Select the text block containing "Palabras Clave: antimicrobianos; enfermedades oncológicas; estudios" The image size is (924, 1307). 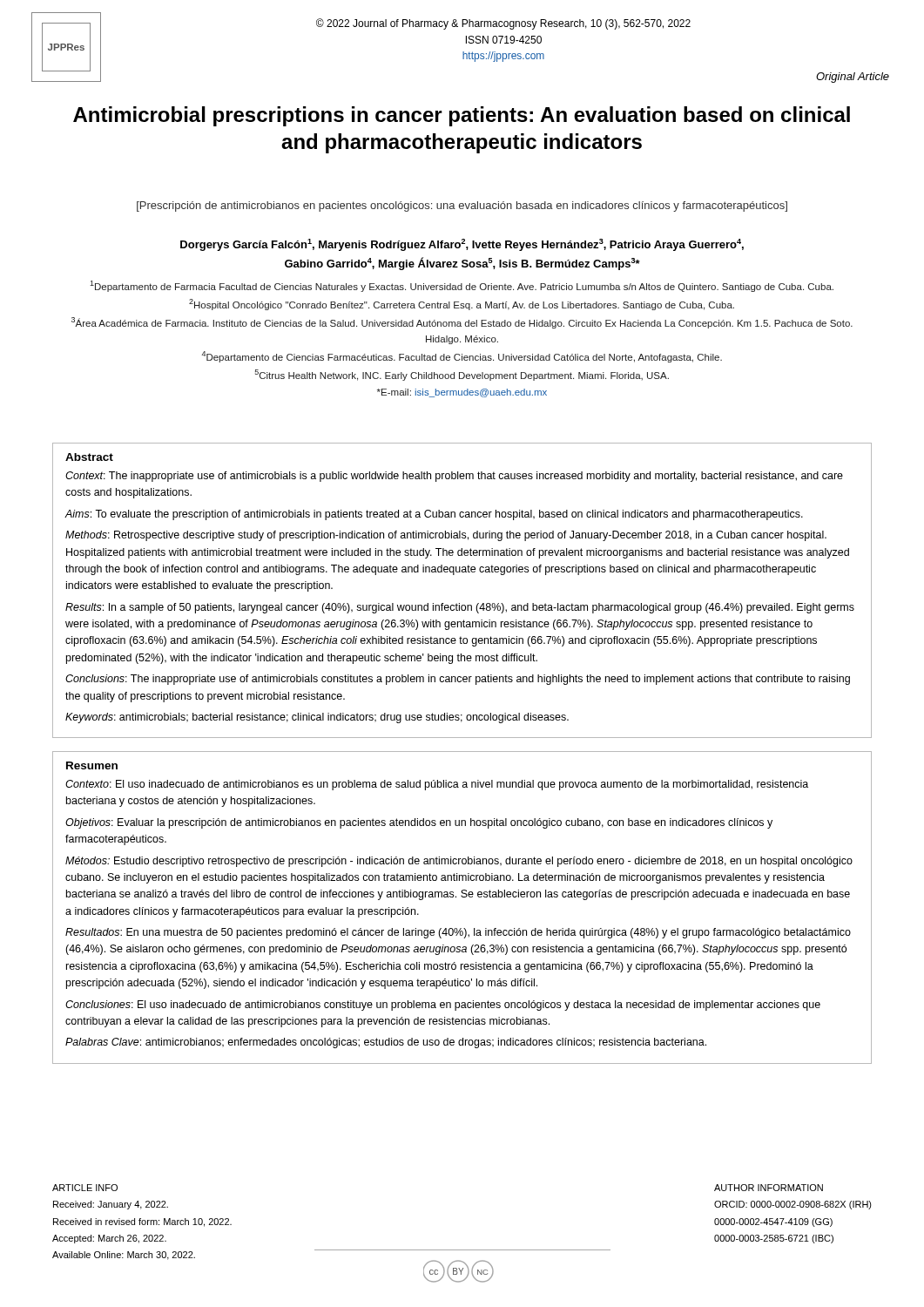[x=386, y=1042]
